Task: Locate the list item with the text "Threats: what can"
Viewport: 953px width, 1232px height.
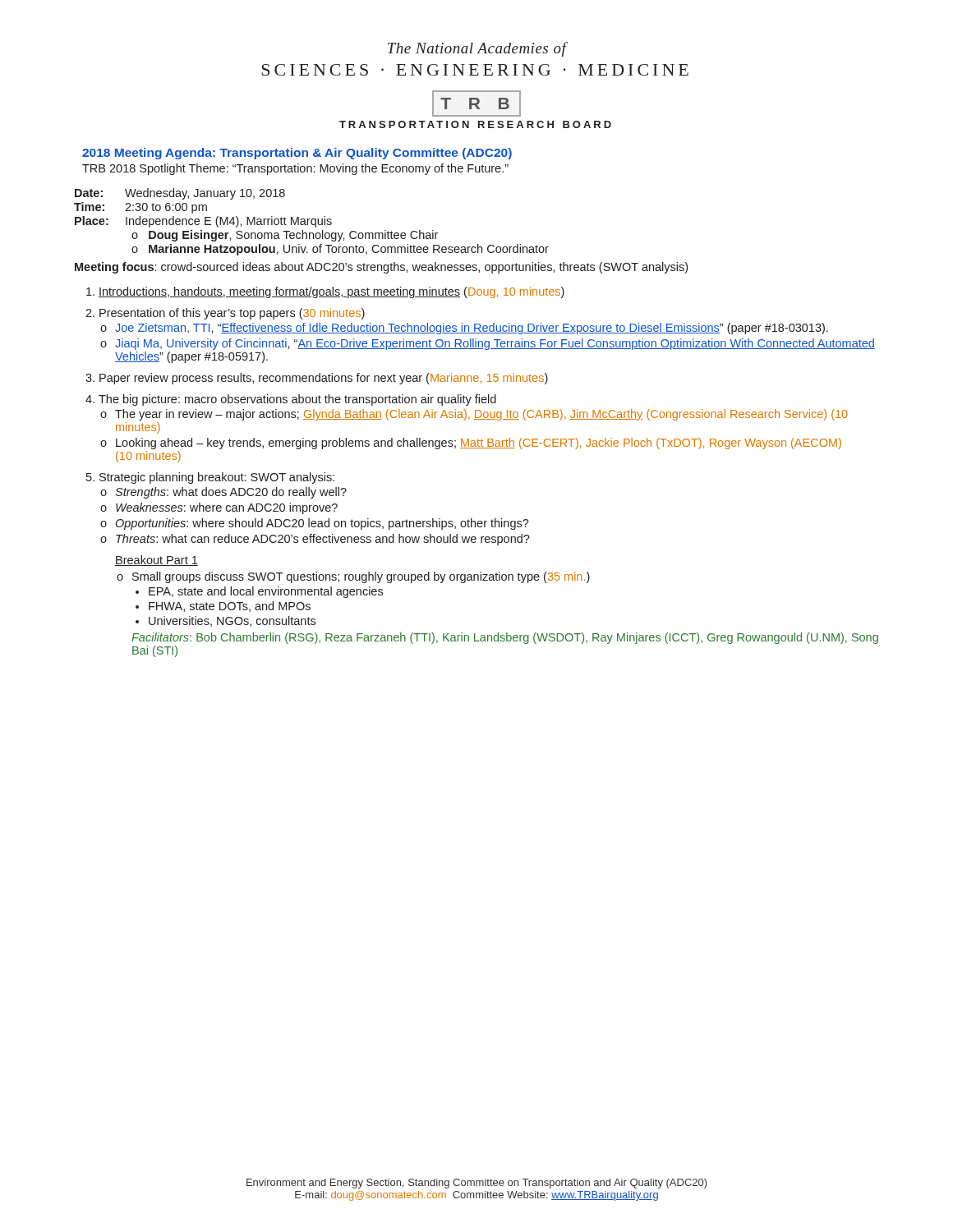Action: 322,539
